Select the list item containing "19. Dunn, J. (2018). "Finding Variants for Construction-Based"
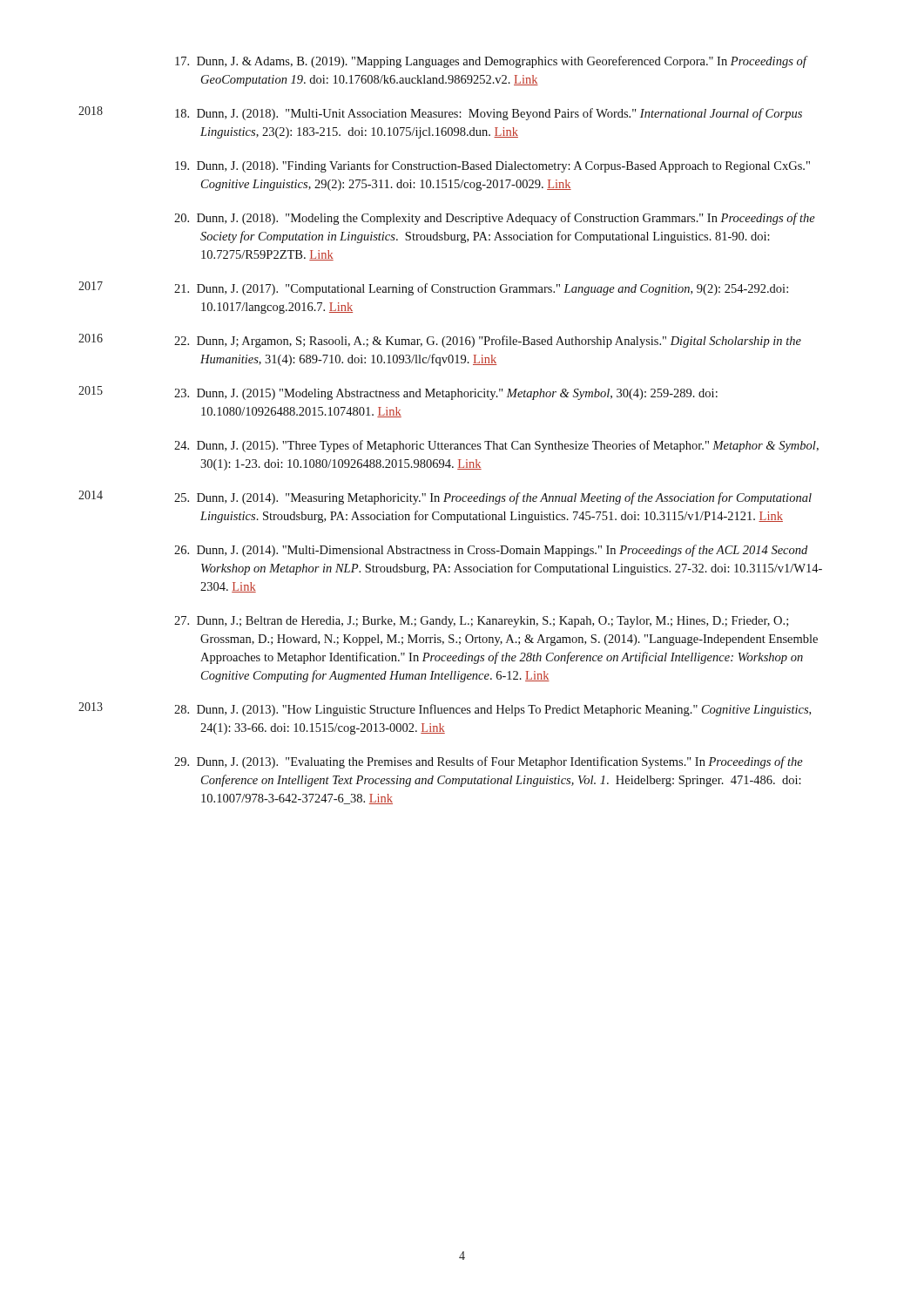This screenshot has width=924, height=1307. [x=492, y=175]
